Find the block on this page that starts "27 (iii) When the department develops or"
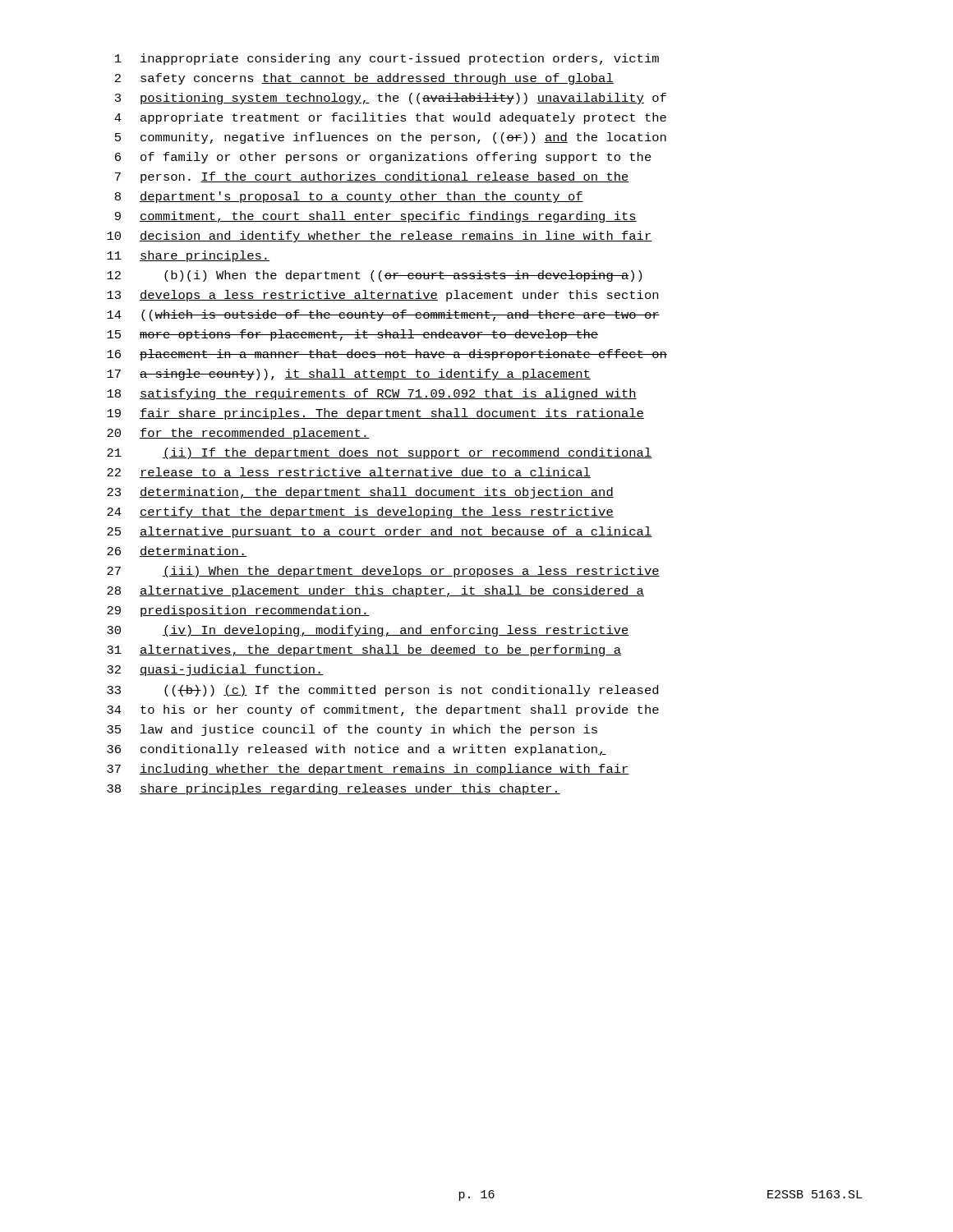 [476, 572]
